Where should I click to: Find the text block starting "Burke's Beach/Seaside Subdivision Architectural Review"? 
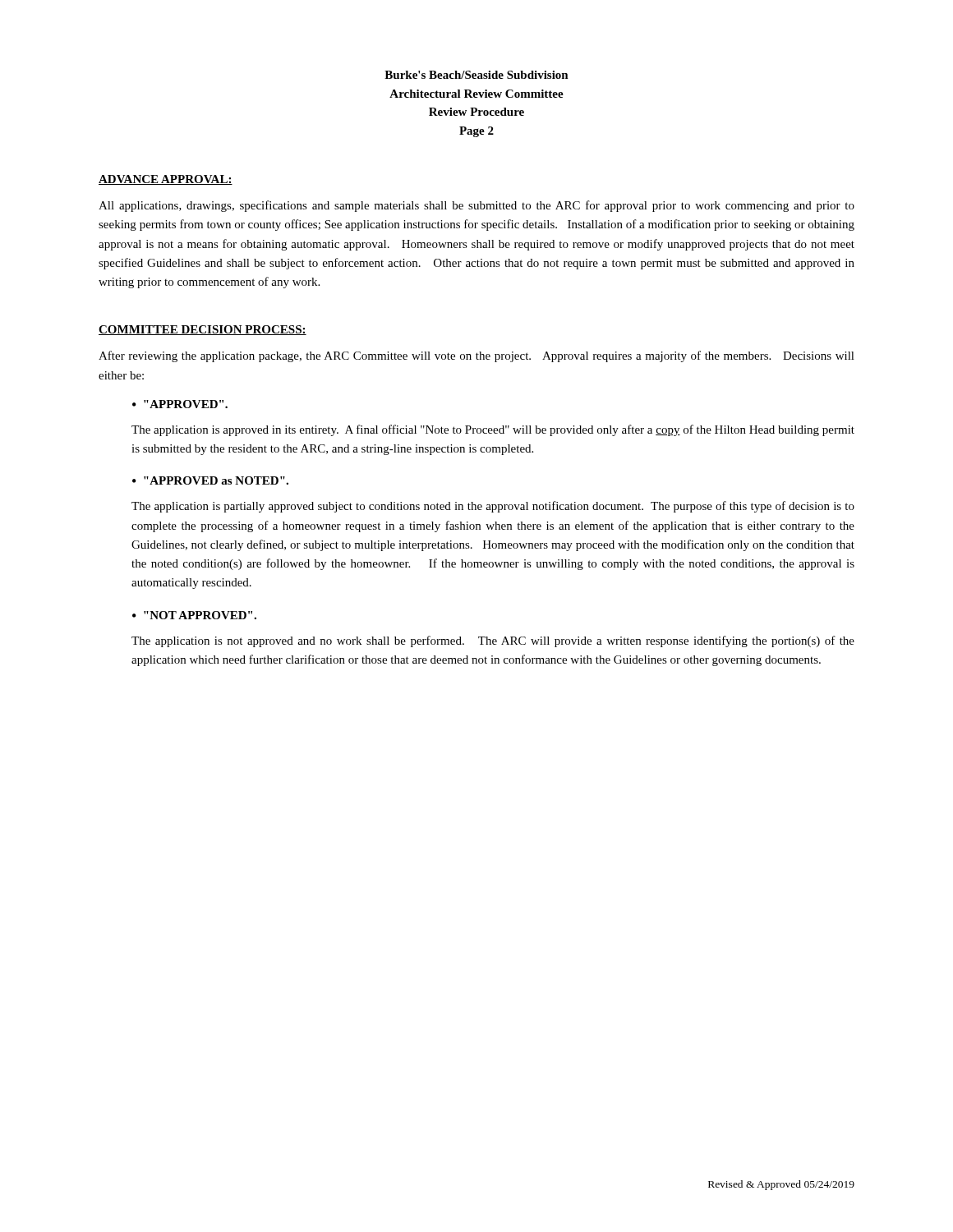tap(476, 103)
